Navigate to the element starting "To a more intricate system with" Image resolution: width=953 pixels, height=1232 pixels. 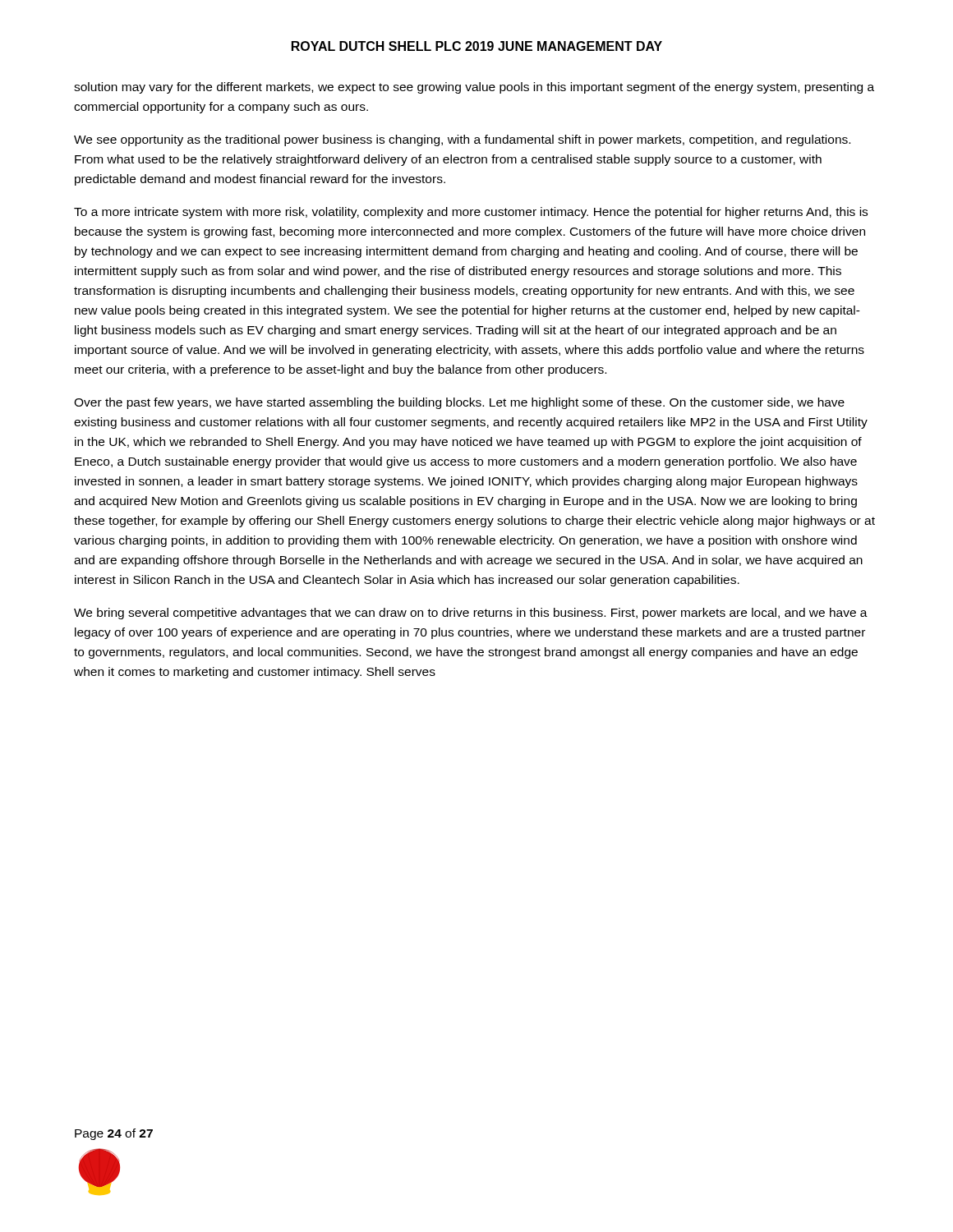[471, 291]
